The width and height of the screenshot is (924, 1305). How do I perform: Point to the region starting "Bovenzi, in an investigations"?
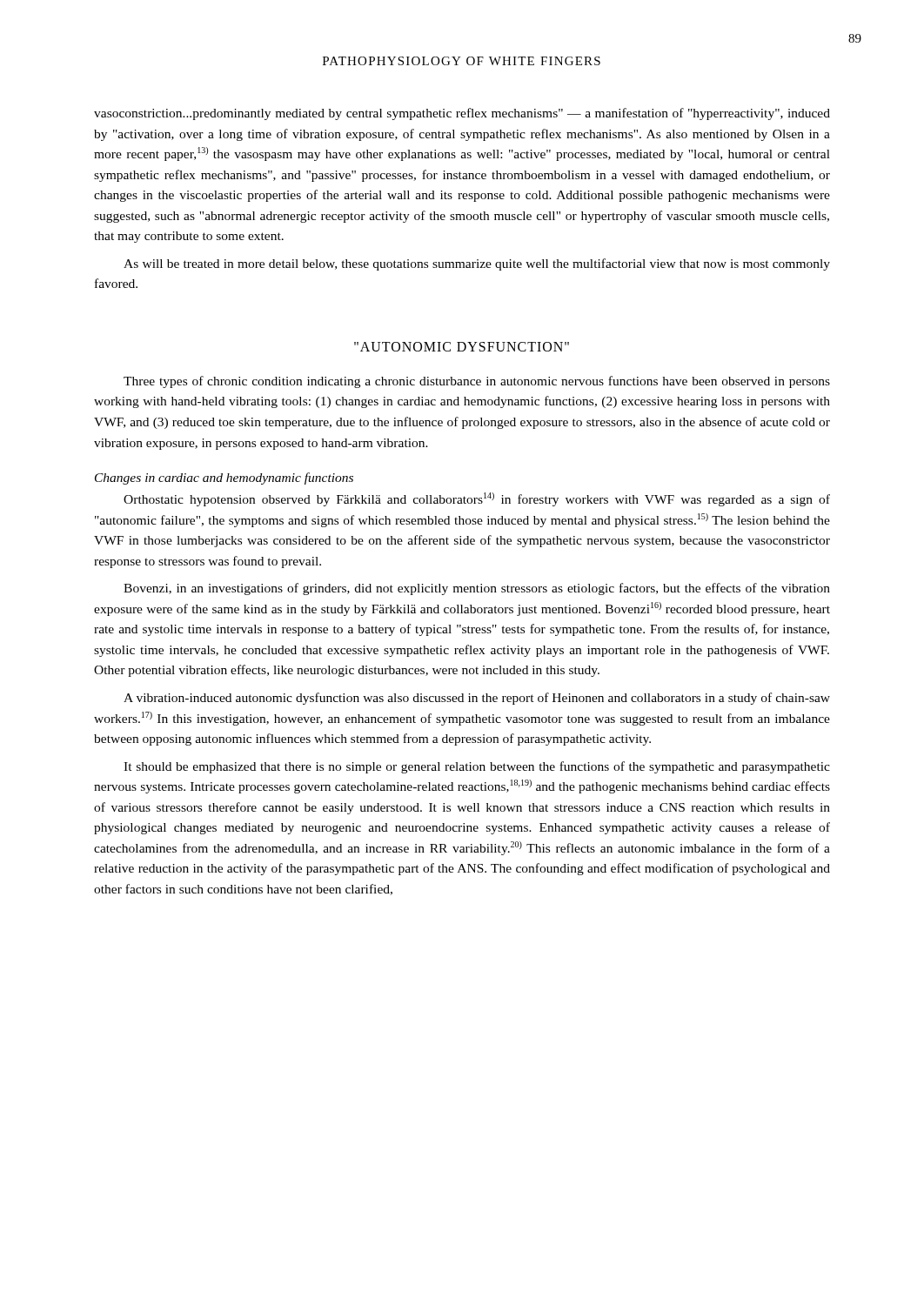click(462, 629)
